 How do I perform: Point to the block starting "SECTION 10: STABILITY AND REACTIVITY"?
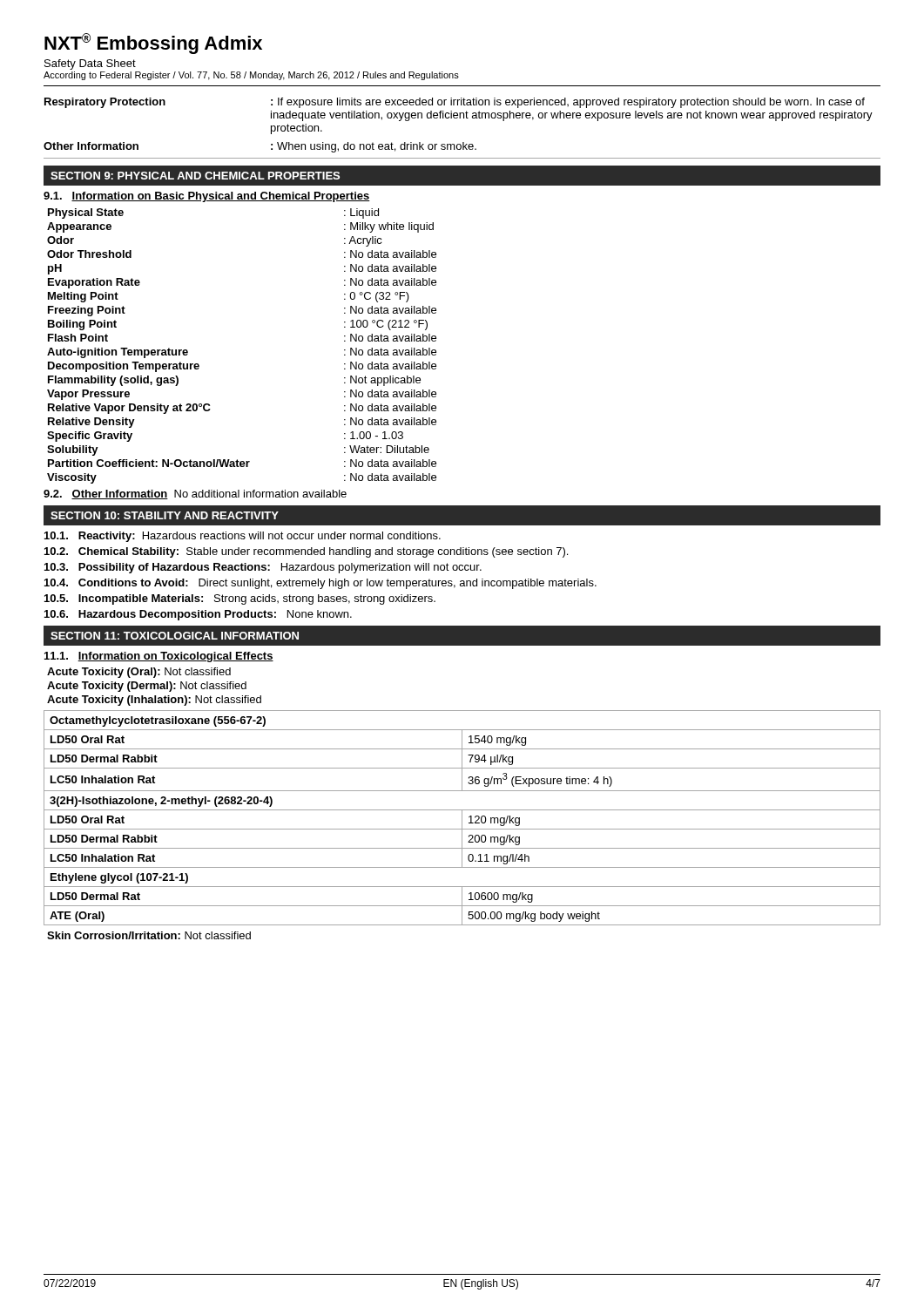coord(165,516)
